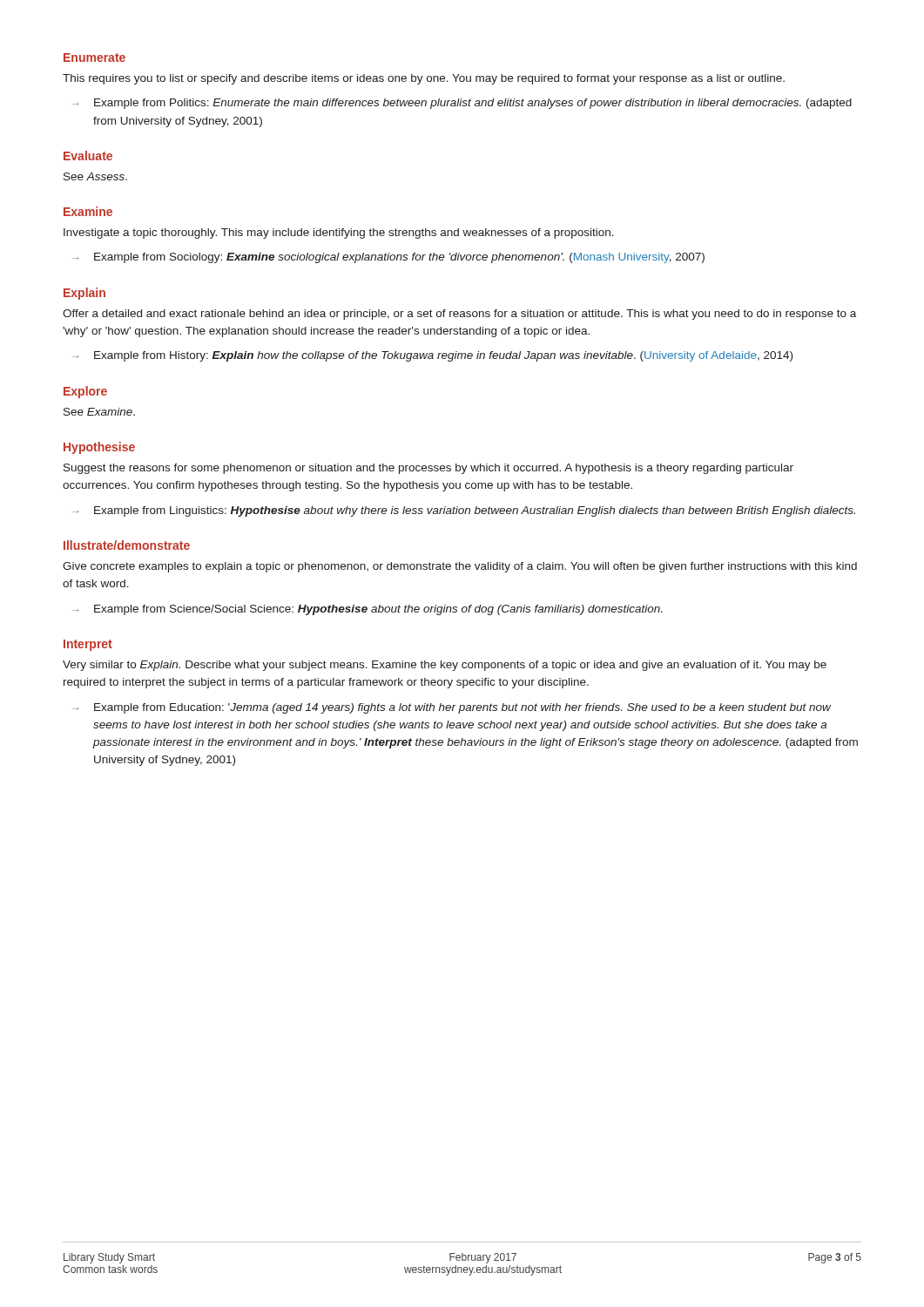Click on the passage starting "Very similar to Explain. Describe what your"

tap(445, 673)
